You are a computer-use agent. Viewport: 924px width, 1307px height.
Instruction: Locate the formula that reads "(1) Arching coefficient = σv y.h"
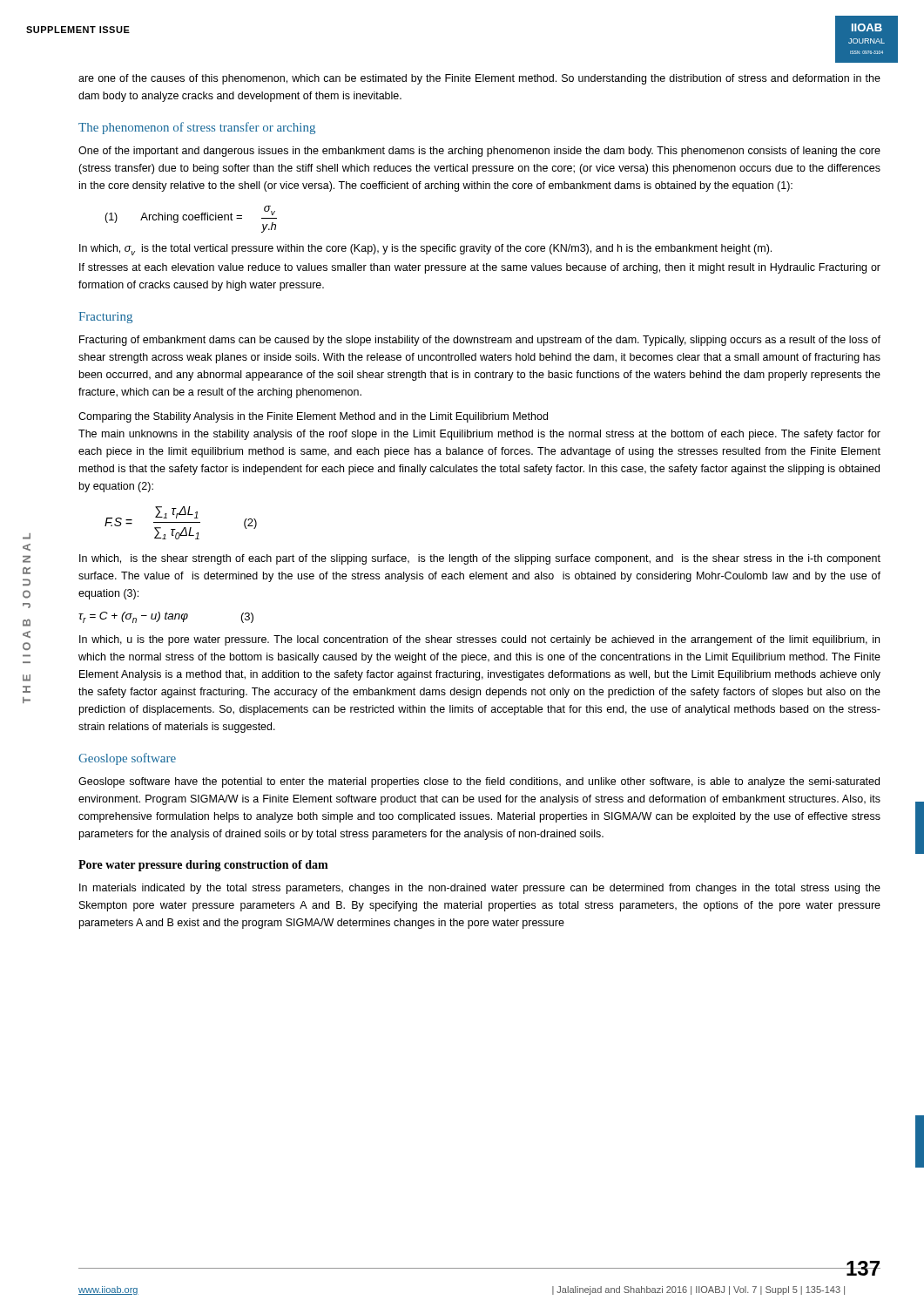(x=191, y=217)
